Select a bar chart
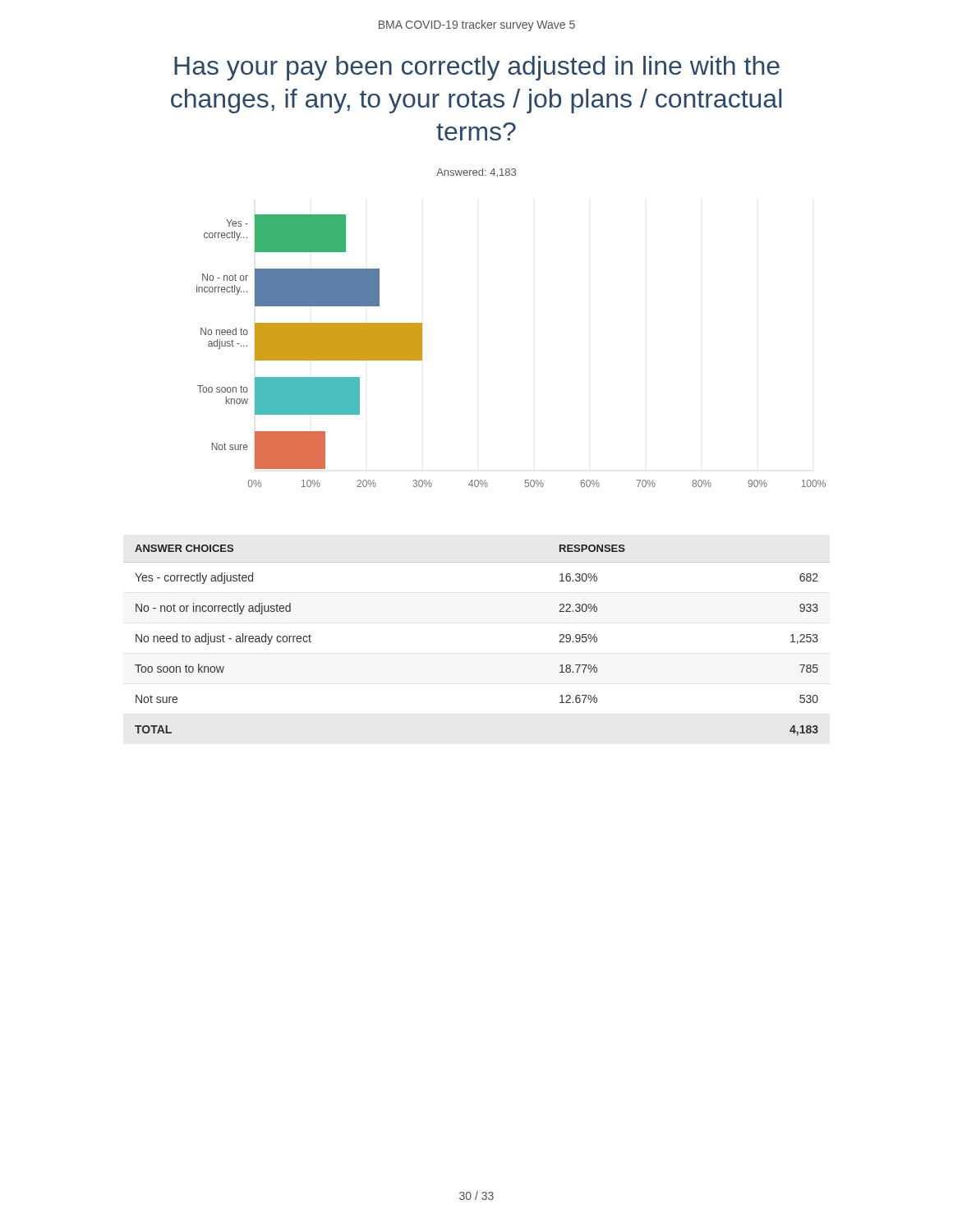Viewport: 953px width, 1232px height. tap(476, 349)
